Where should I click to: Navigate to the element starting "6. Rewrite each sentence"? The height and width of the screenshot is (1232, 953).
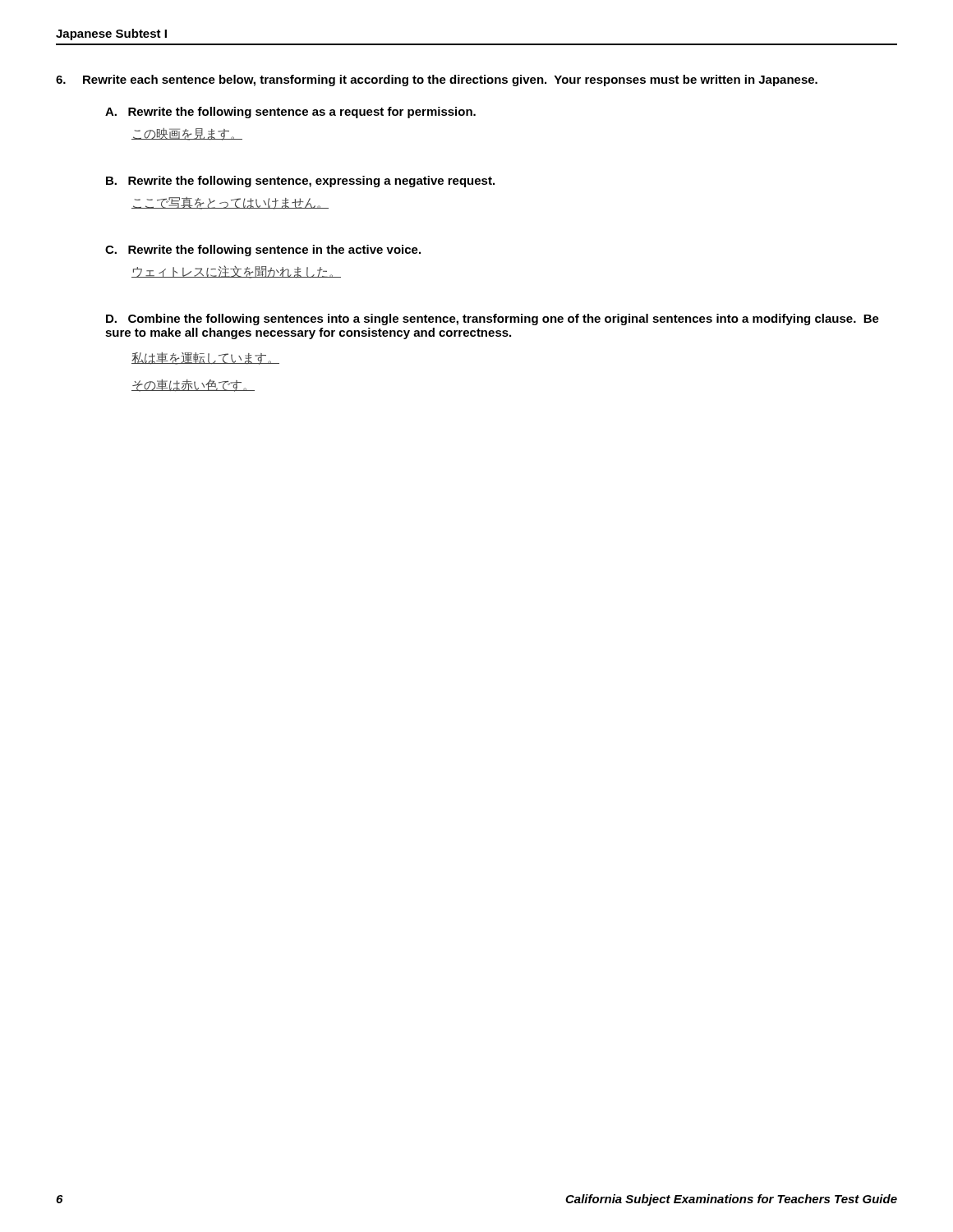476,79
